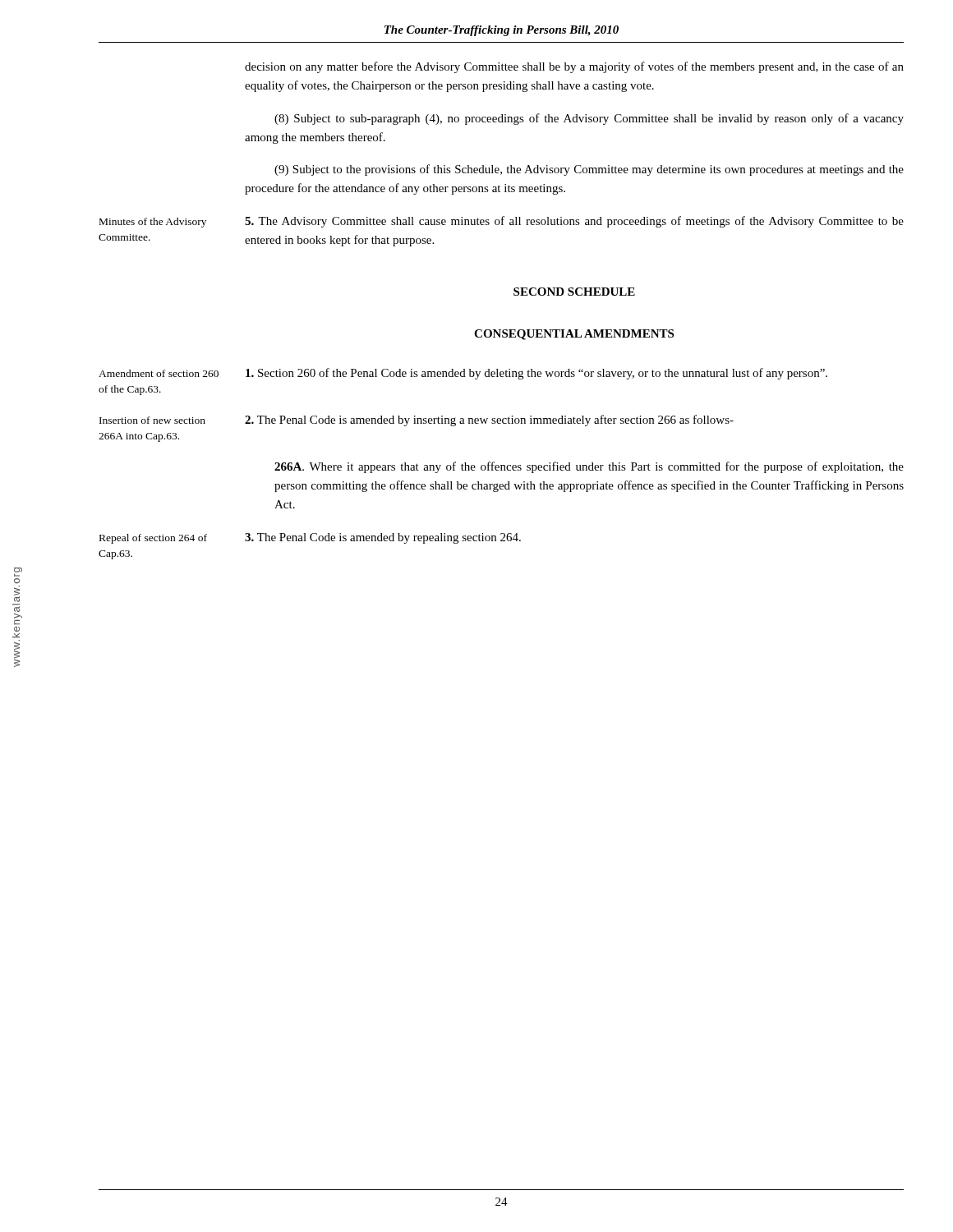Find "CONSEQUENTIAL AMENDMENTS" on this page

tap(574, 334)
